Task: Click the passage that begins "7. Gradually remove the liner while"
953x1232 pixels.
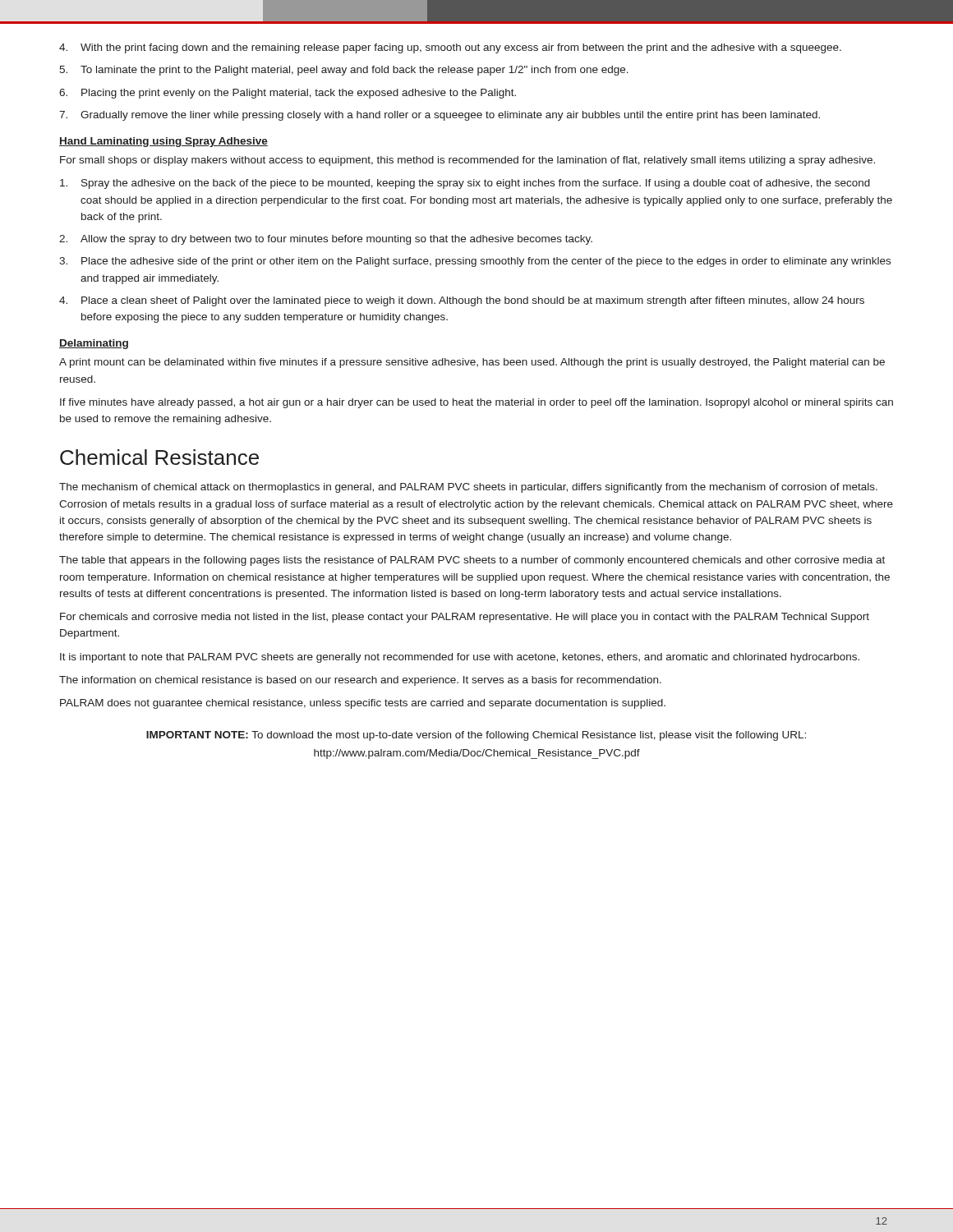Action: 476,115
